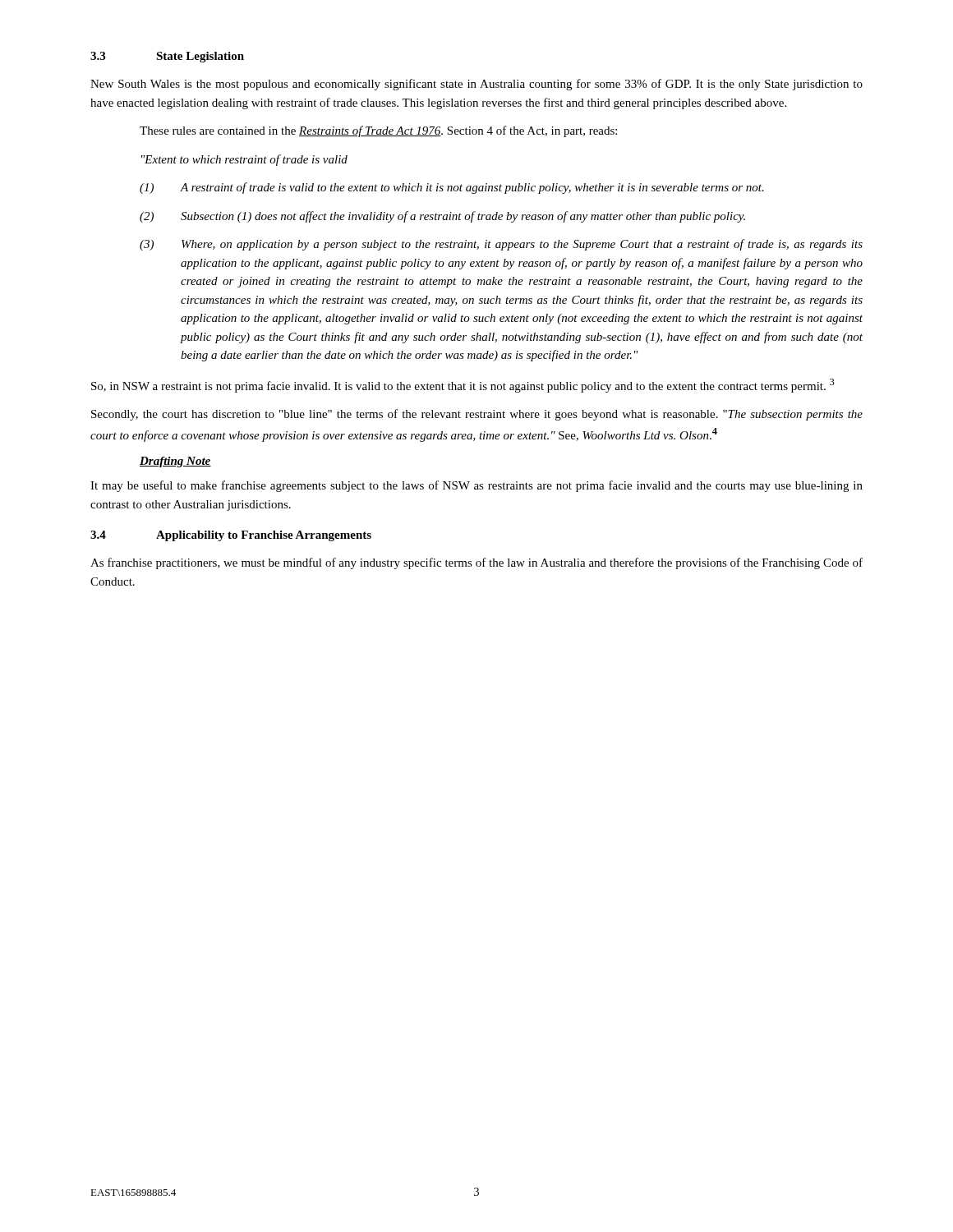The height and width of the screenshot is (1232, 953).
Task: Find the text block that reads "These rules are contained in the Restraints of"
Action: click(x=501, y=131)
